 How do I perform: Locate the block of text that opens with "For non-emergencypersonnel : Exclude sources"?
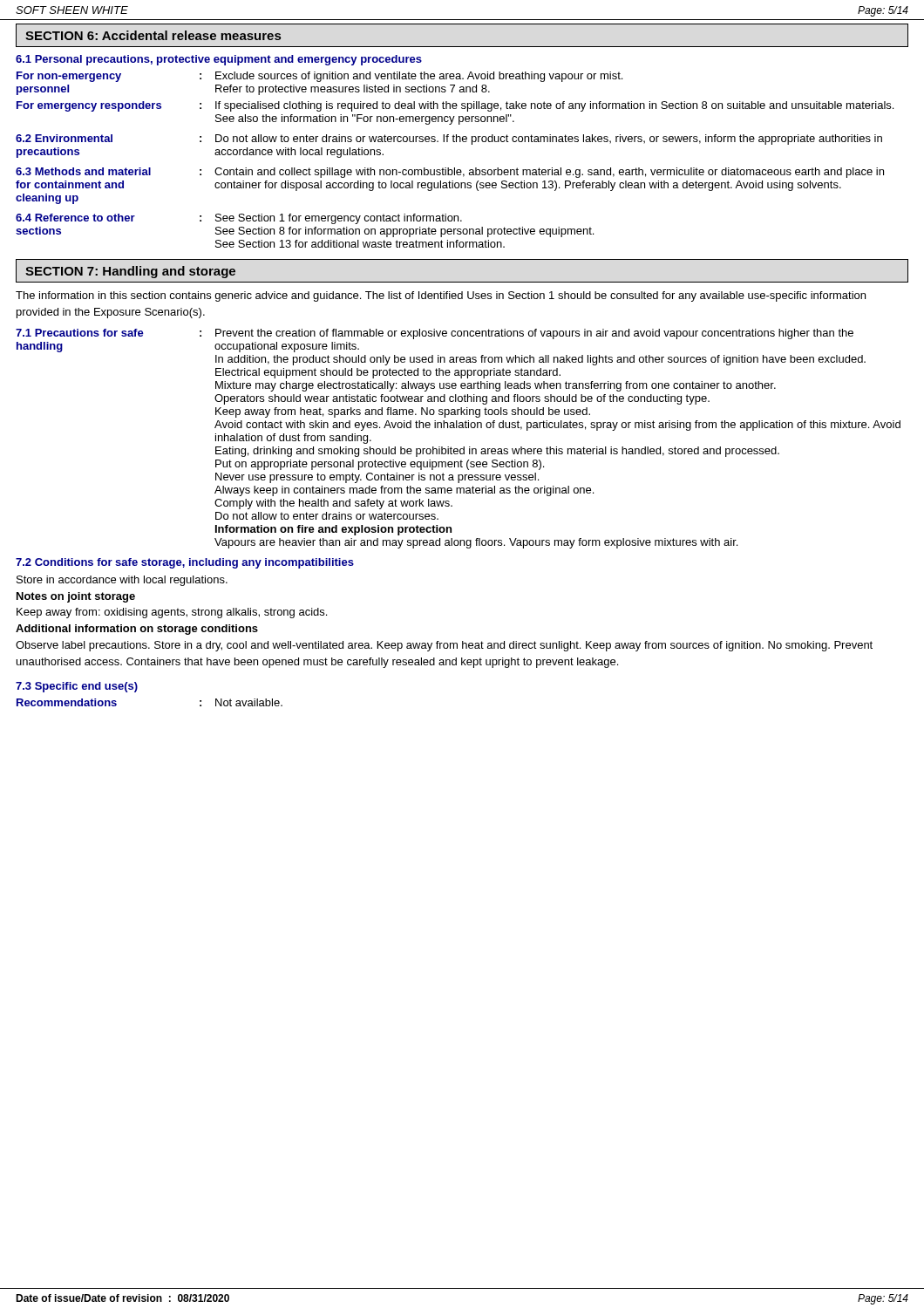pyautogui.click(x=462, y=82)
